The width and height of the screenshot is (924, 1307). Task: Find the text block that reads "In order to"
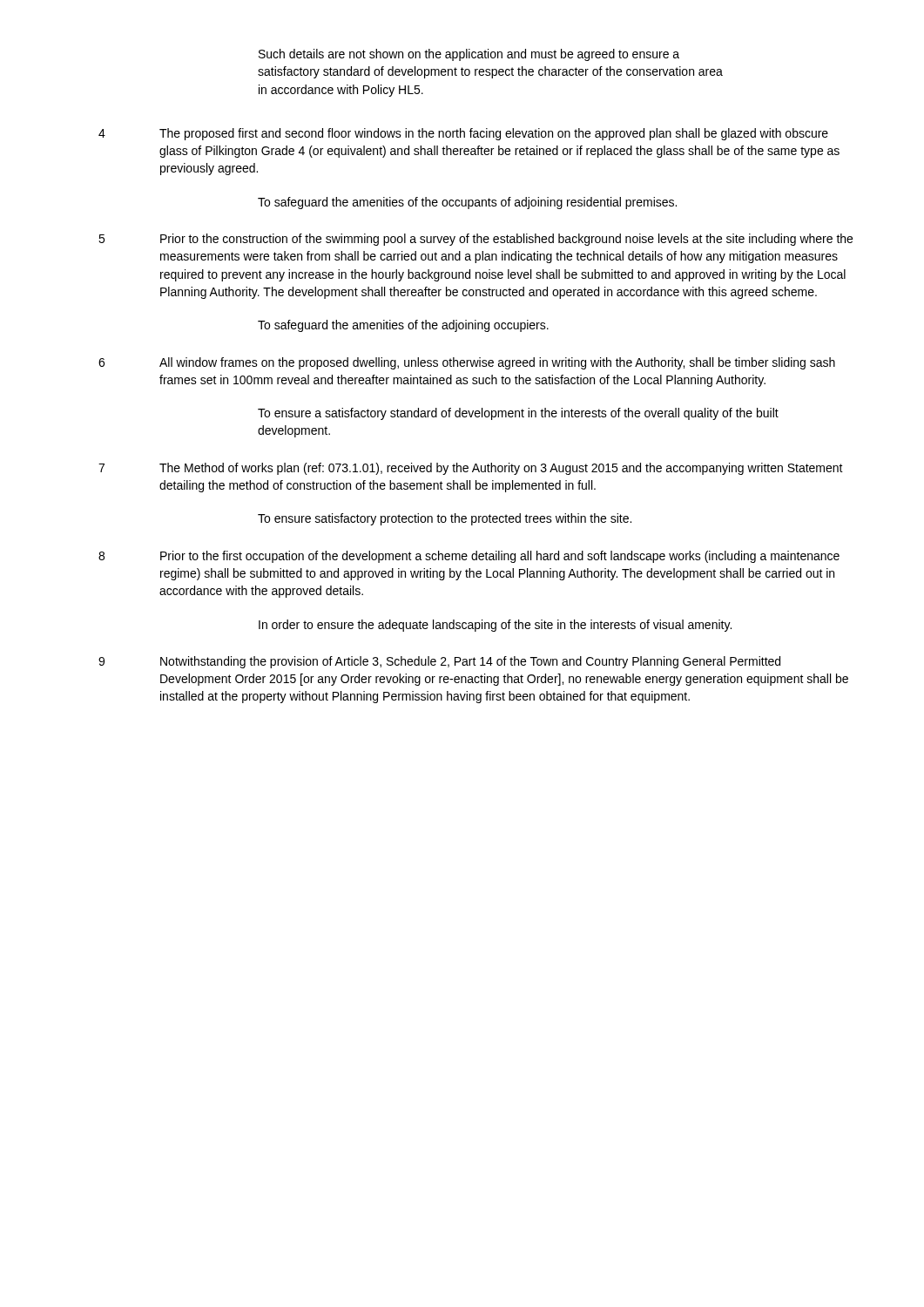click(495, 624)
